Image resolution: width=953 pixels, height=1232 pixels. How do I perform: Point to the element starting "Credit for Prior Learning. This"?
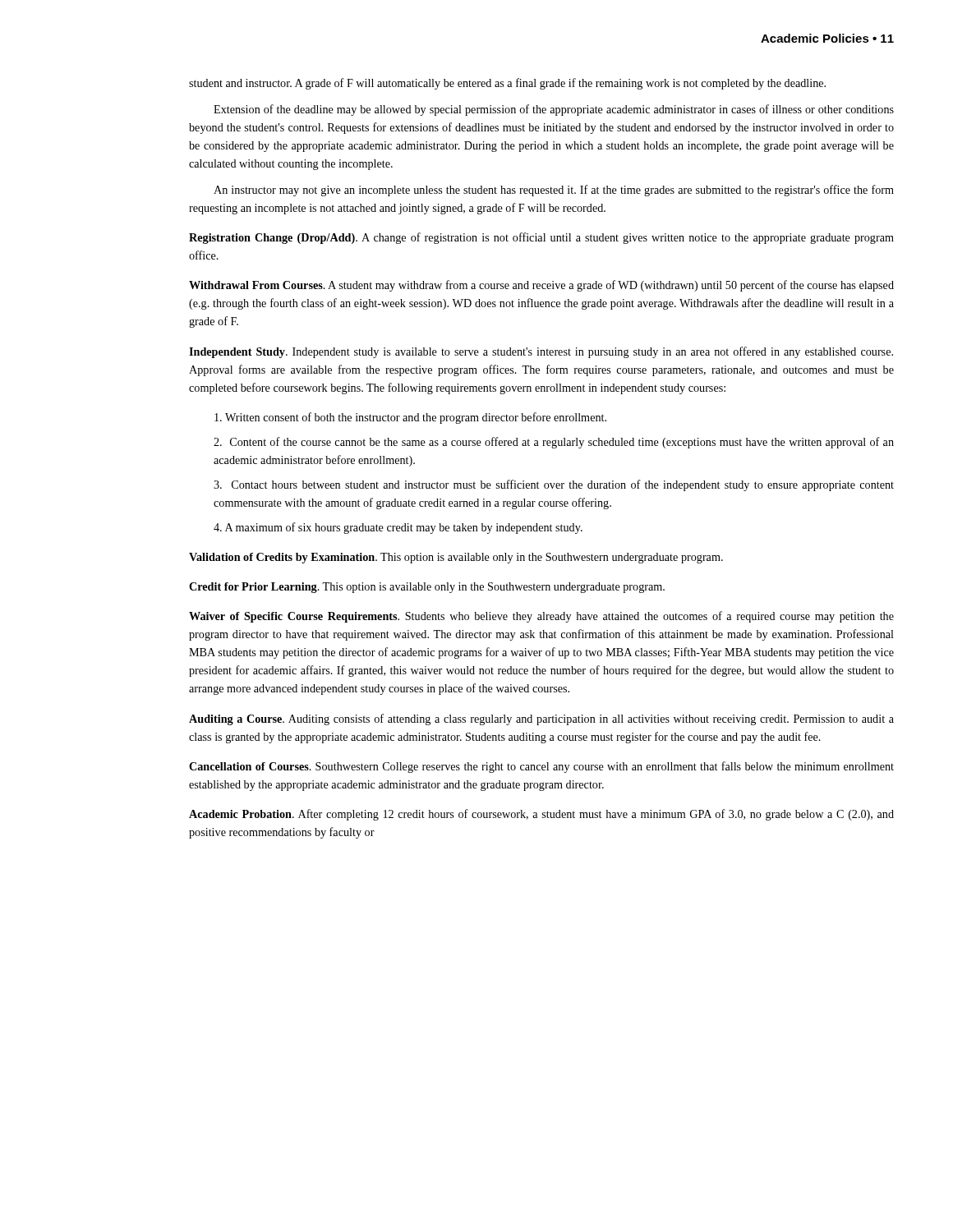(x=541, y=587)
